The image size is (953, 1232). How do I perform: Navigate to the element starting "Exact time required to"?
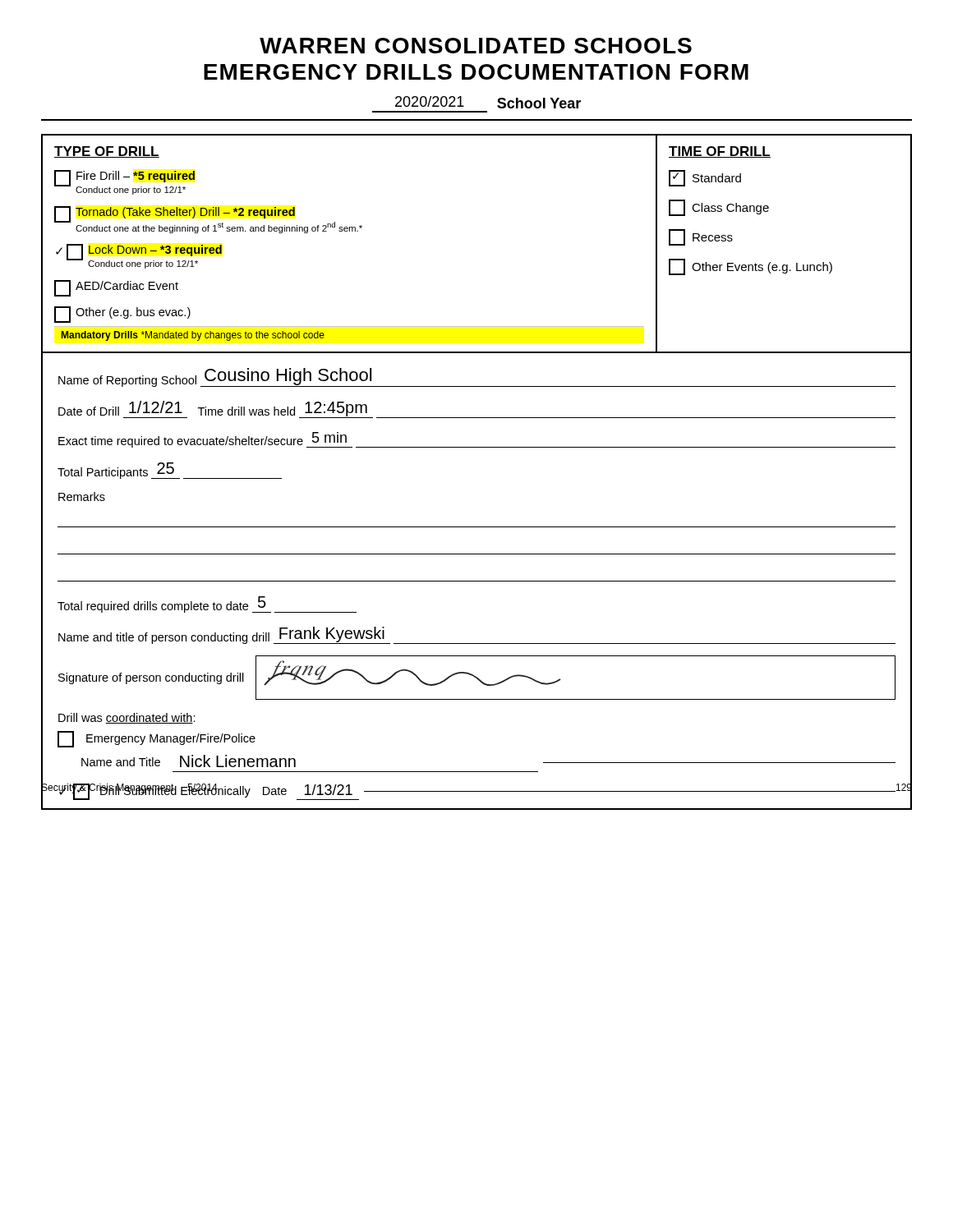click(476, 439)
